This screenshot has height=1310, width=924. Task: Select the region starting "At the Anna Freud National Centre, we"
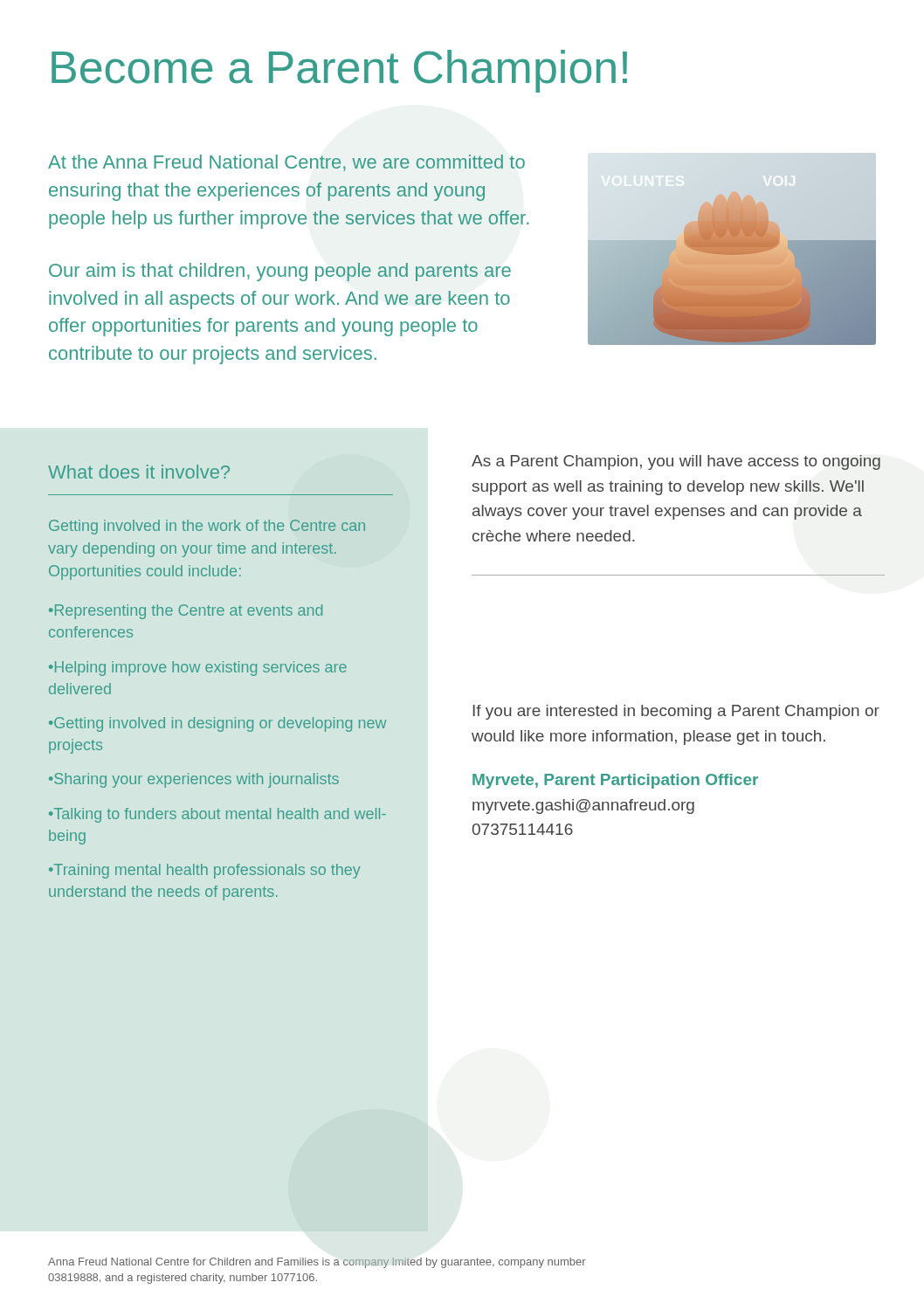click(x=293, y=258)
